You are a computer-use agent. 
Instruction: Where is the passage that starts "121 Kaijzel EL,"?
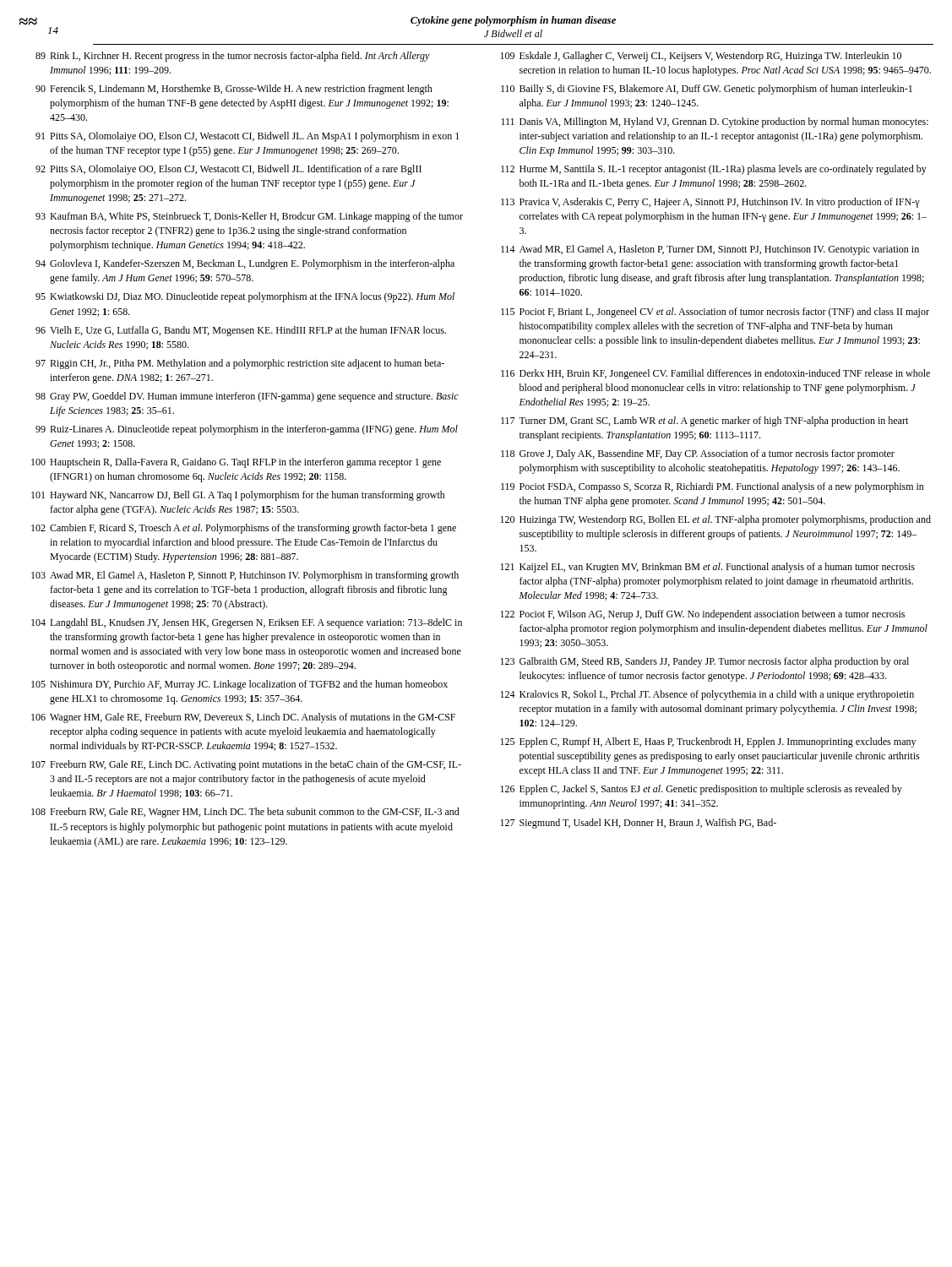click(x=711, y=582)
